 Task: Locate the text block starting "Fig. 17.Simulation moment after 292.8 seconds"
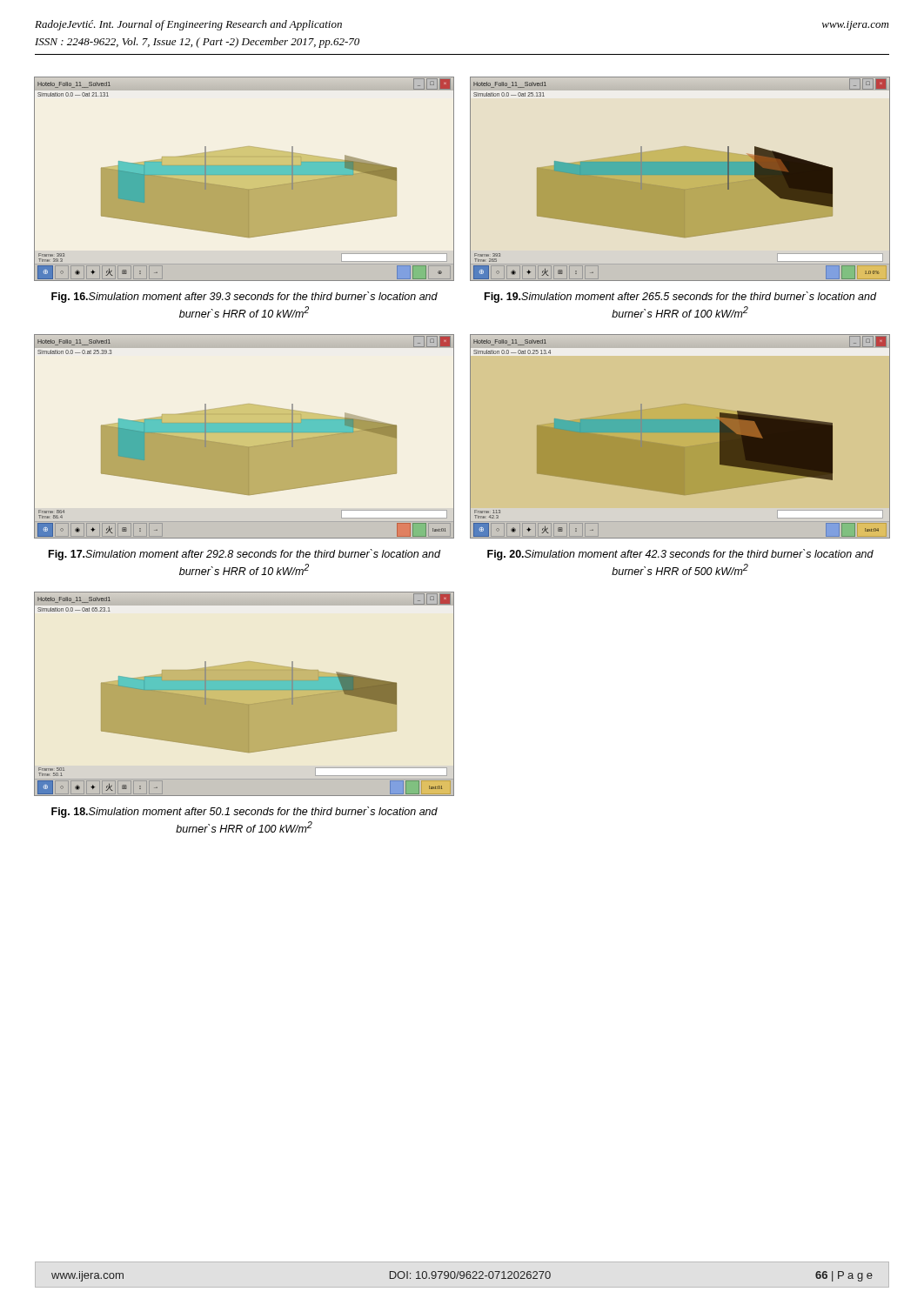click(244, 563)
